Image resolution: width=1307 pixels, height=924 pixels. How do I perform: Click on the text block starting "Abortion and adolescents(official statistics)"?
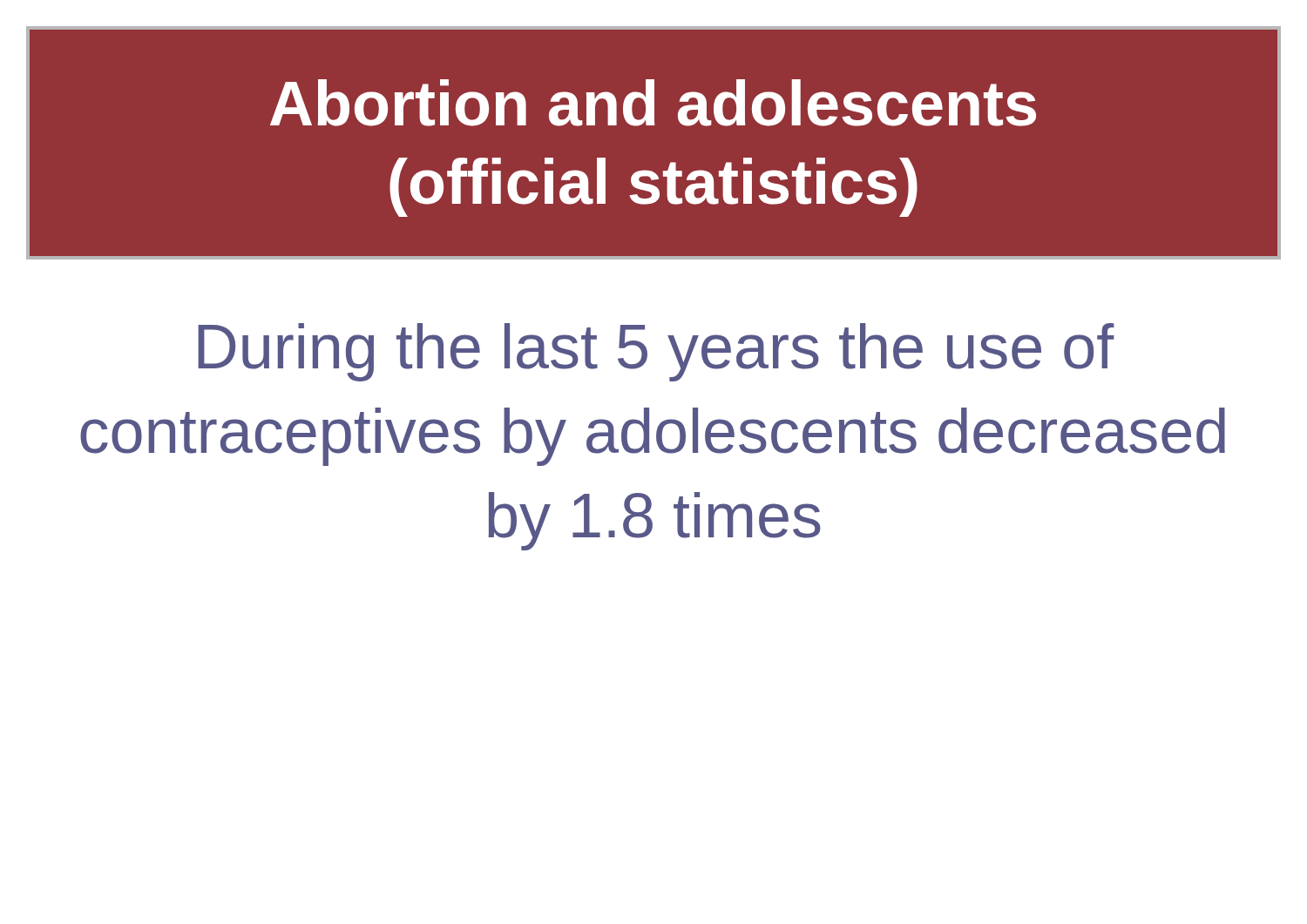(654, 143)
